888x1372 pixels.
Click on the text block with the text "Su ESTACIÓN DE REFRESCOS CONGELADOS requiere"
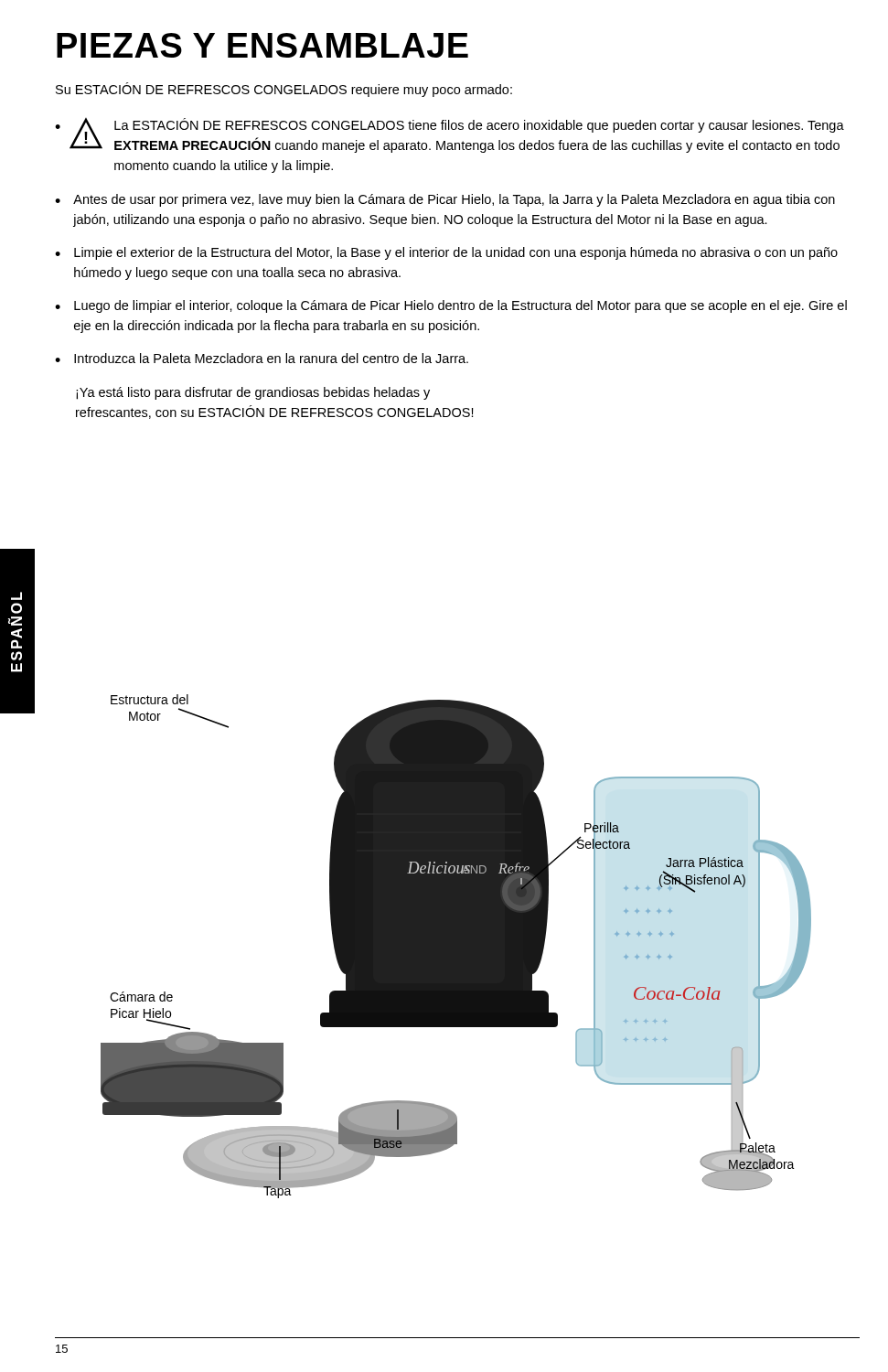[x=284, y=89]
